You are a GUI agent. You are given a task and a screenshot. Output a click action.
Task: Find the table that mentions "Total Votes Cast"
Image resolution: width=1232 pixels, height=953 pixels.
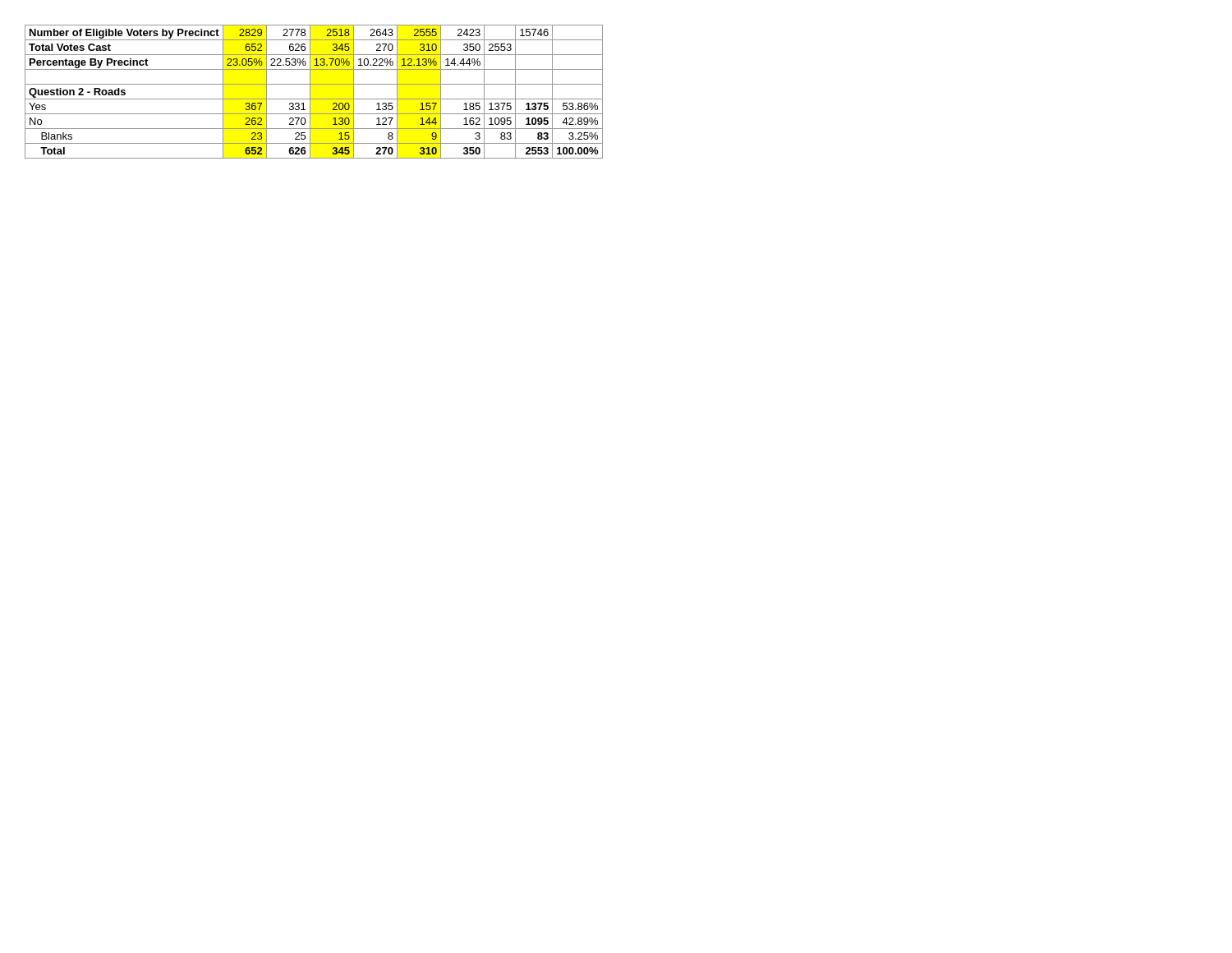(314, 92)
